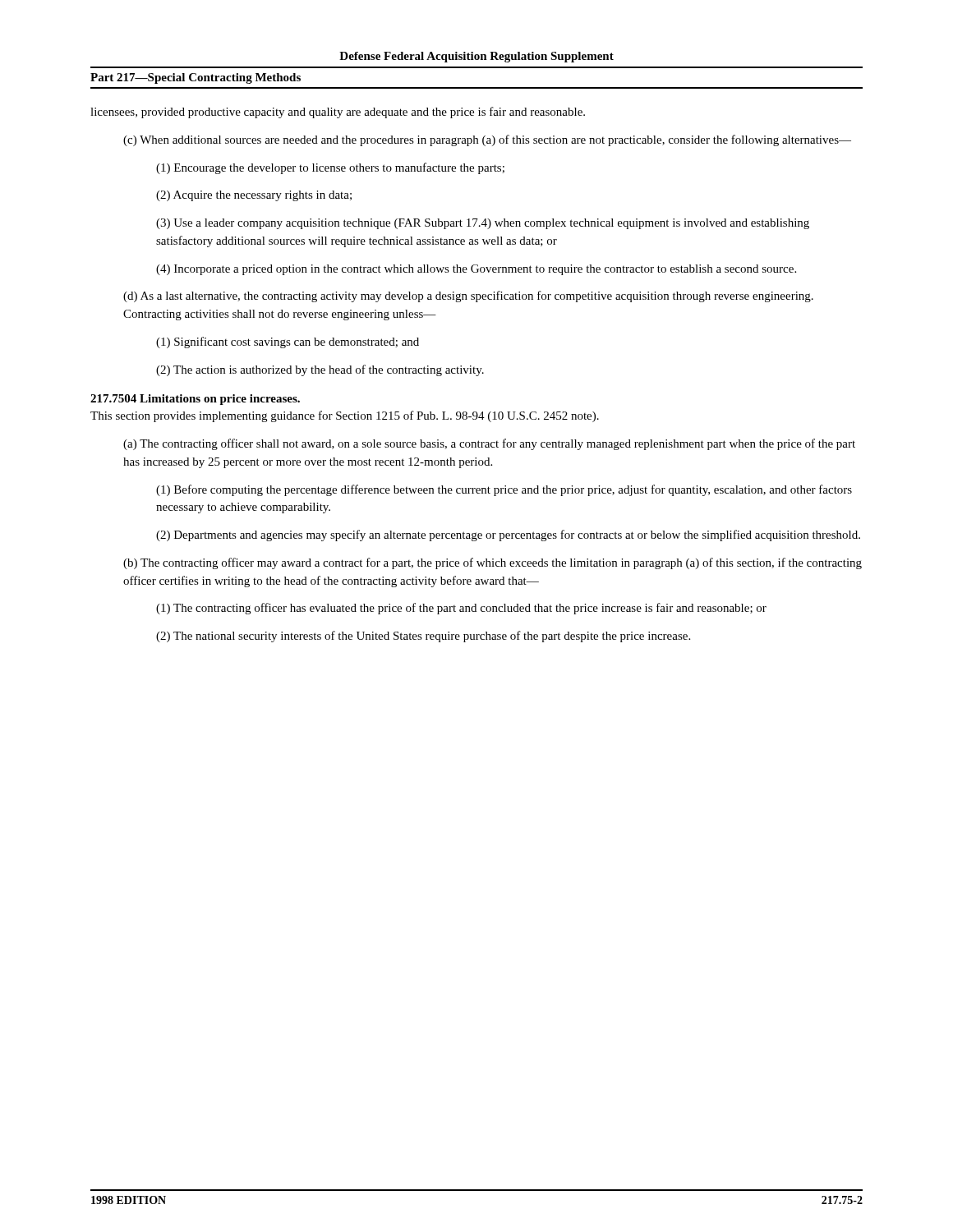Where is the passage that starts "(1) Encourage the developer to license"?

coord(331,167)
